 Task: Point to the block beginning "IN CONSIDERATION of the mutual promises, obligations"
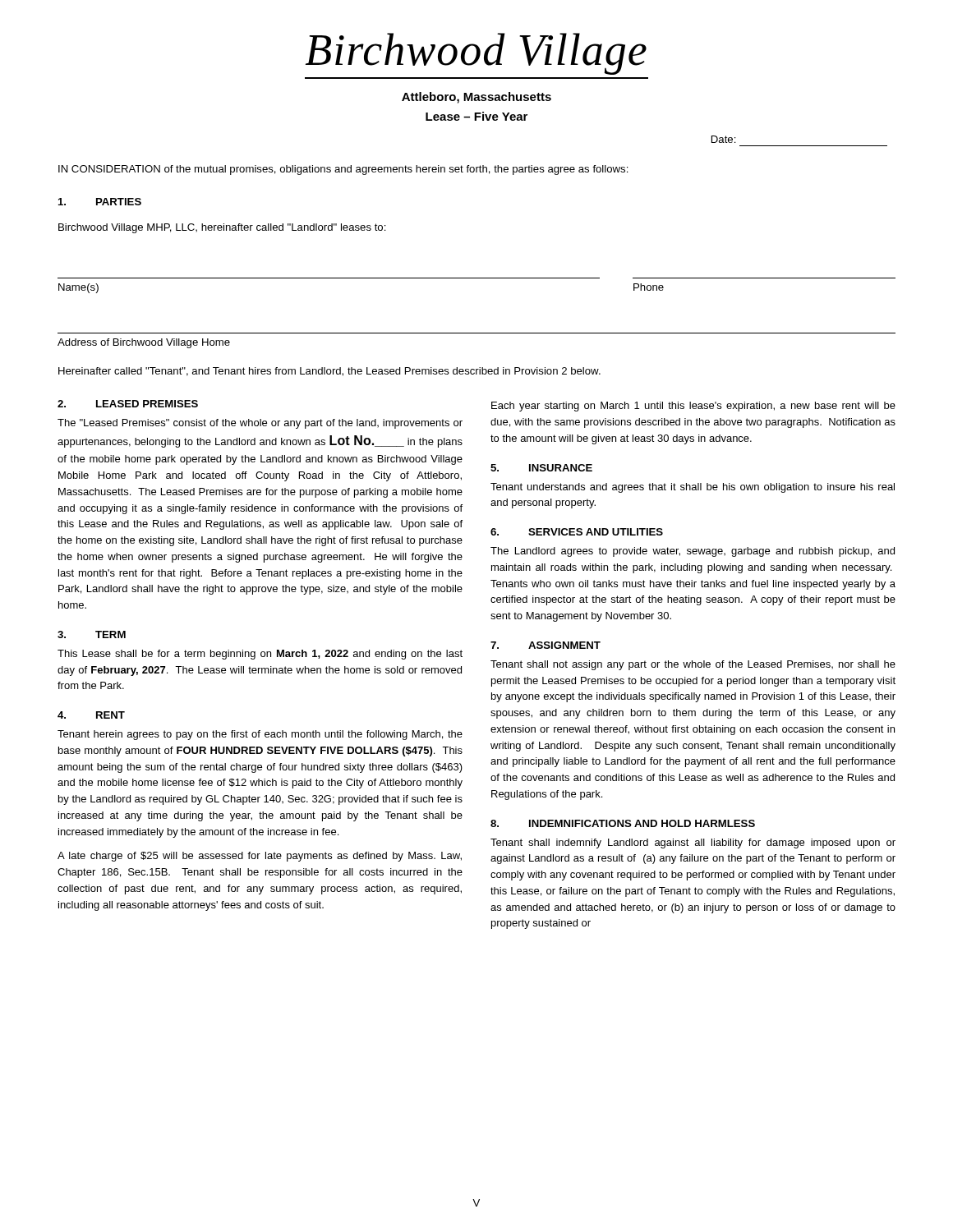coord(343,169)
